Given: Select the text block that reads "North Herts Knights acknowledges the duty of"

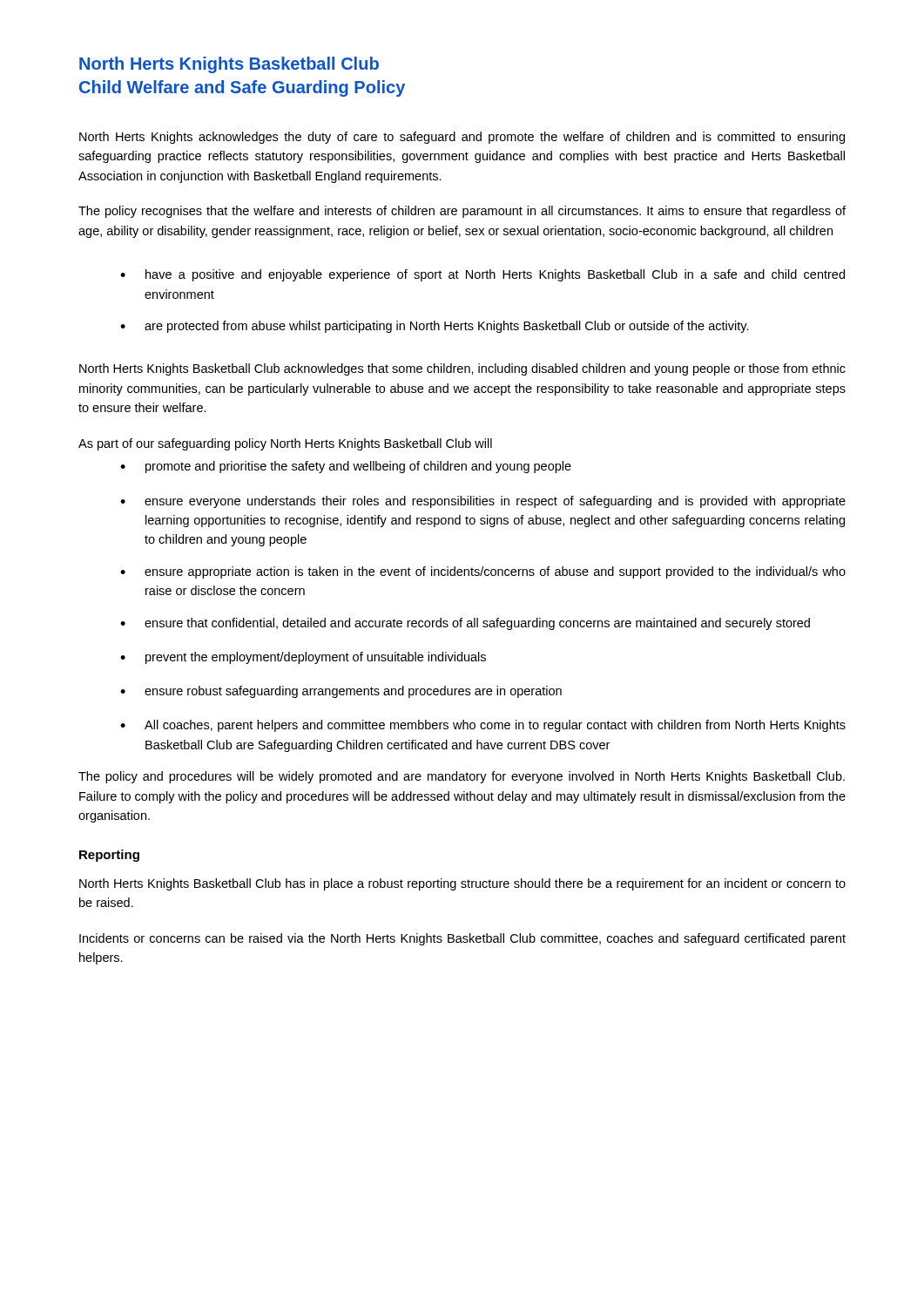Looking at the screenshot, I should tap(462, 156).
